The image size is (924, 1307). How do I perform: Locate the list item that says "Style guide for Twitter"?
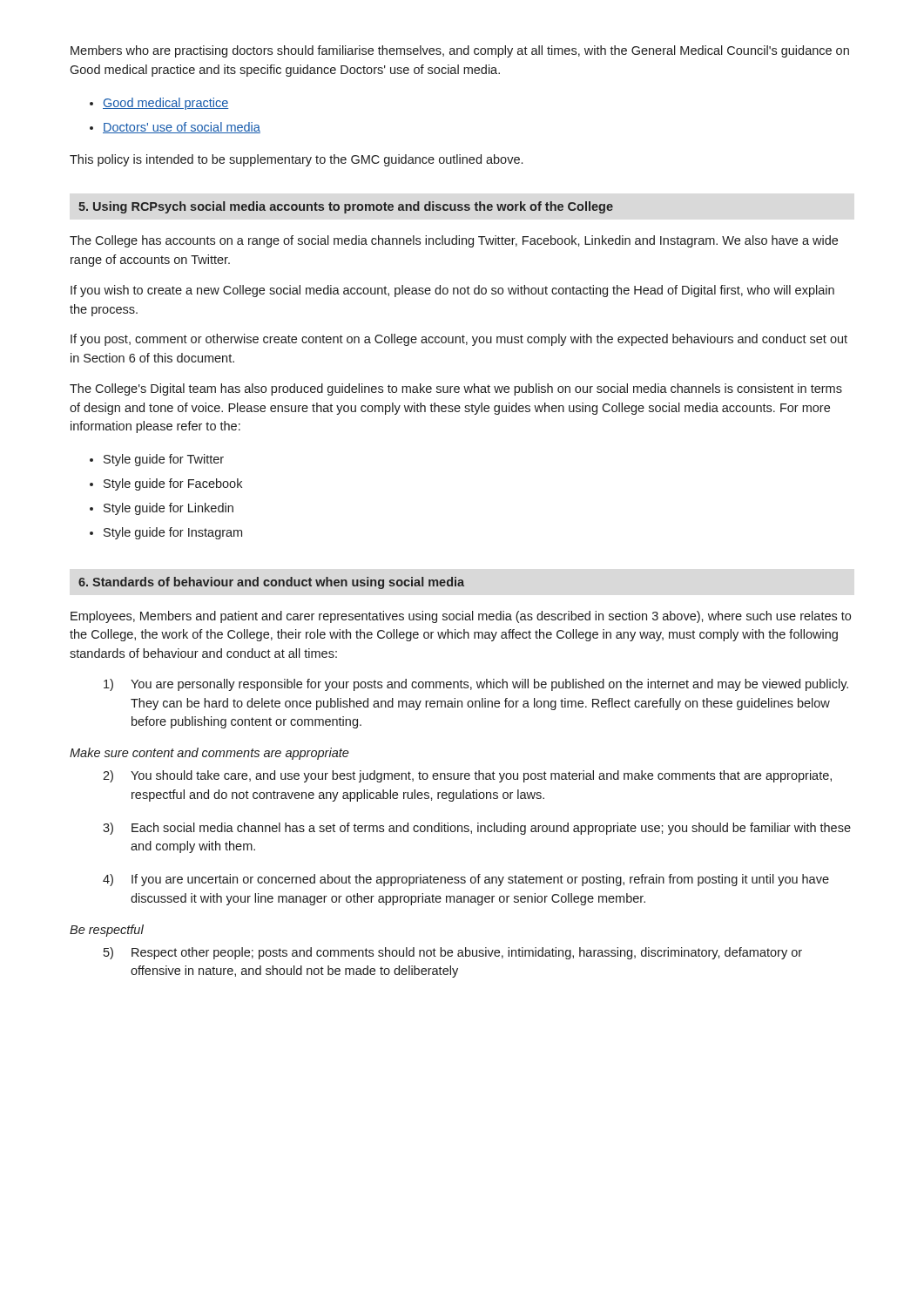point(163,459)
